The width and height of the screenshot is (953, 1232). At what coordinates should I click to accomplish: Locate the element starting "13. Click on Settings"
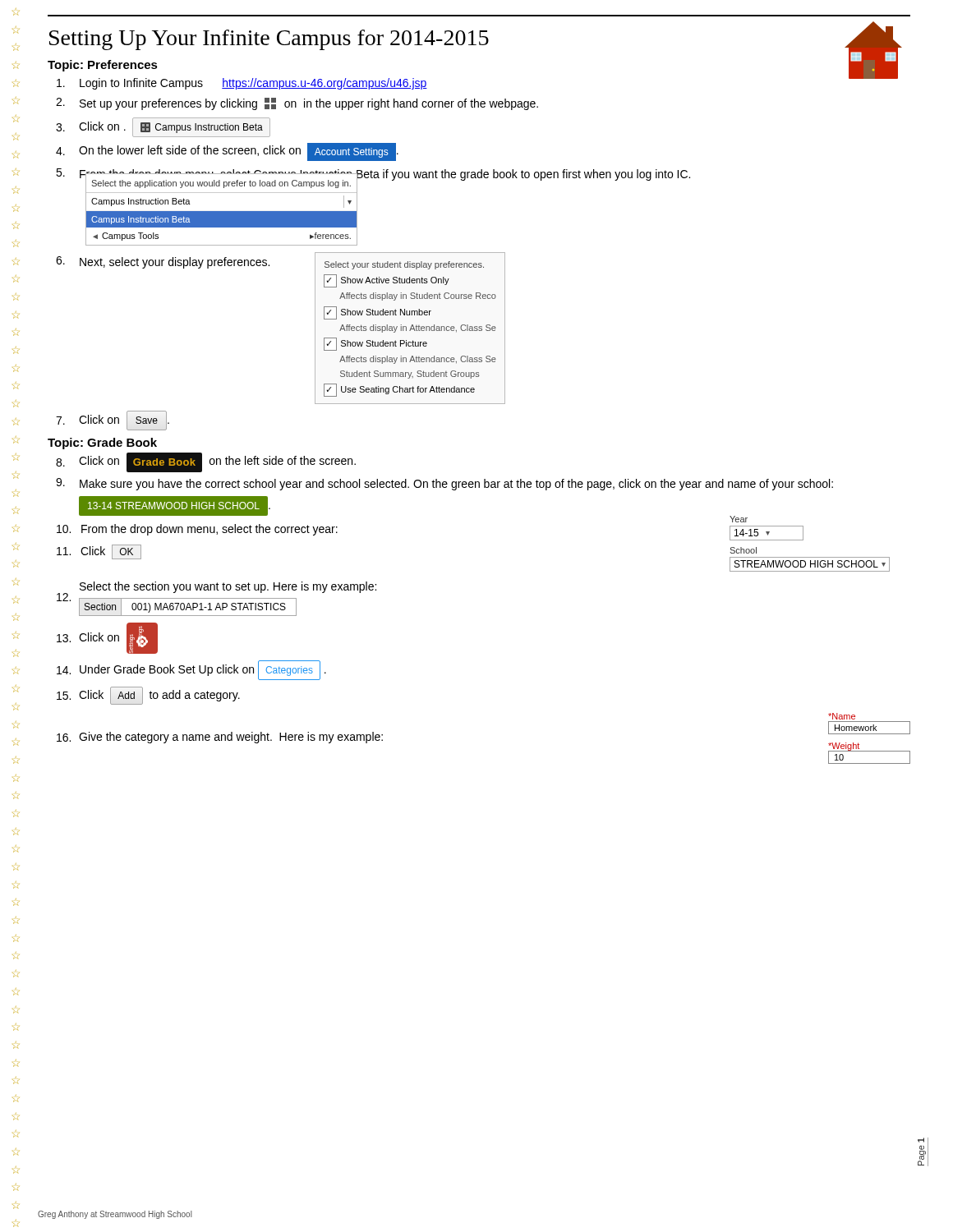click(x=107, y=638)
